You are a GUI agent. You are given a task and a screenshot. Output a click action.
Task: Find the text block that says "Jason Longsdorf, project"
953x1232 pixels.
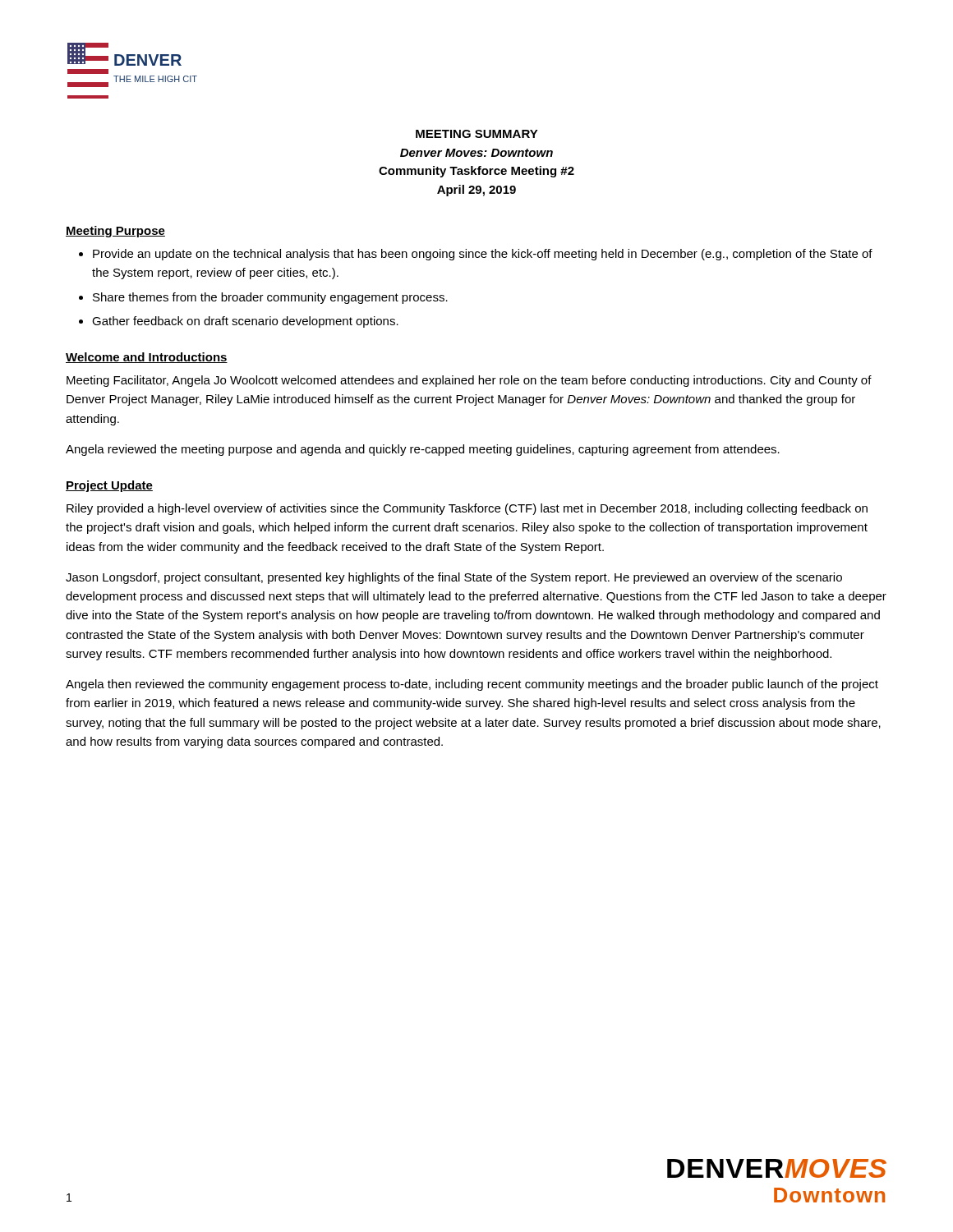pyautogui.click(x=476, y=615)
